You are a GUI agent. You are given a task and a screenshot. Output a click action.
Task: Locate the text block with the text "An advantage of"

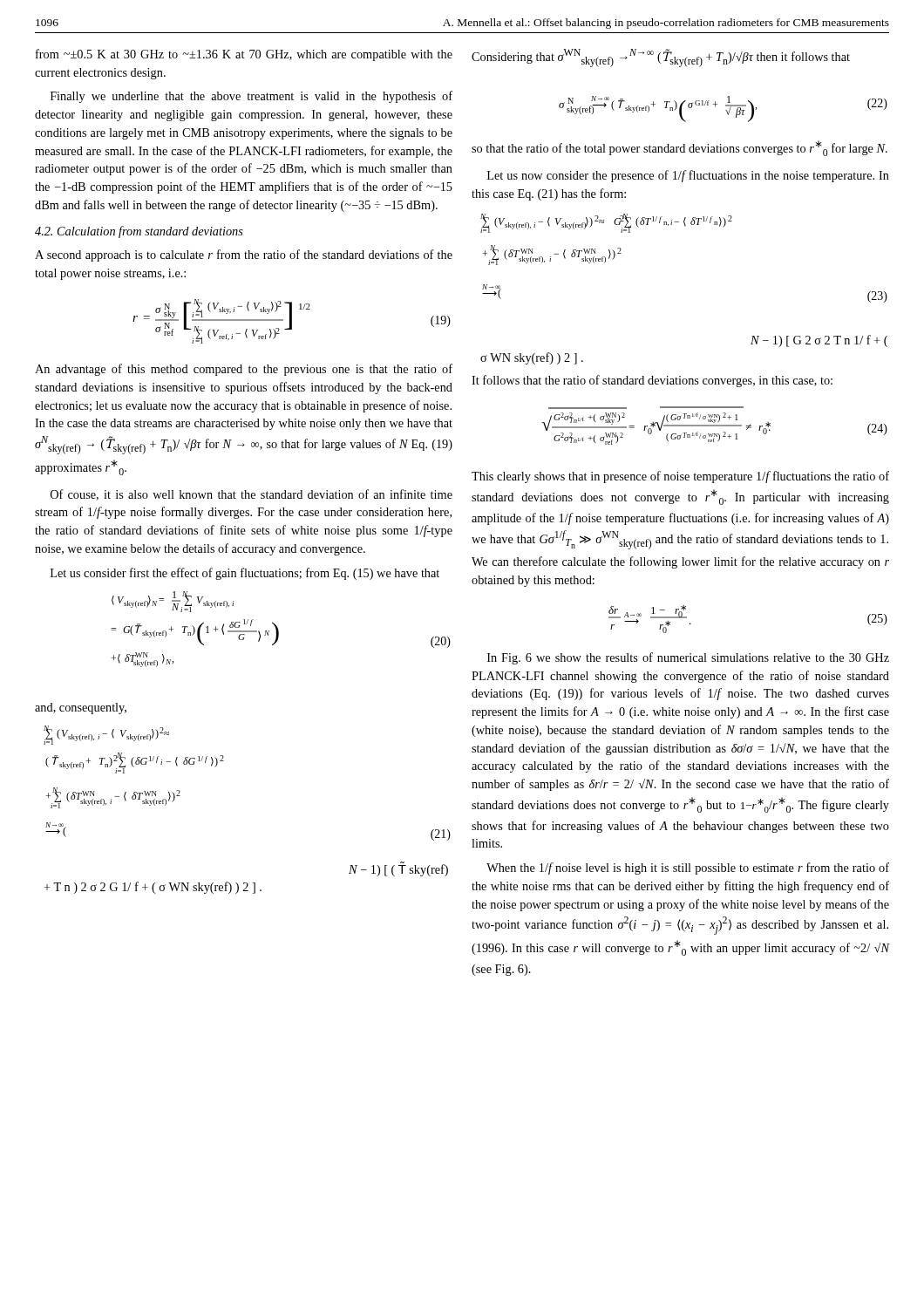244,370
